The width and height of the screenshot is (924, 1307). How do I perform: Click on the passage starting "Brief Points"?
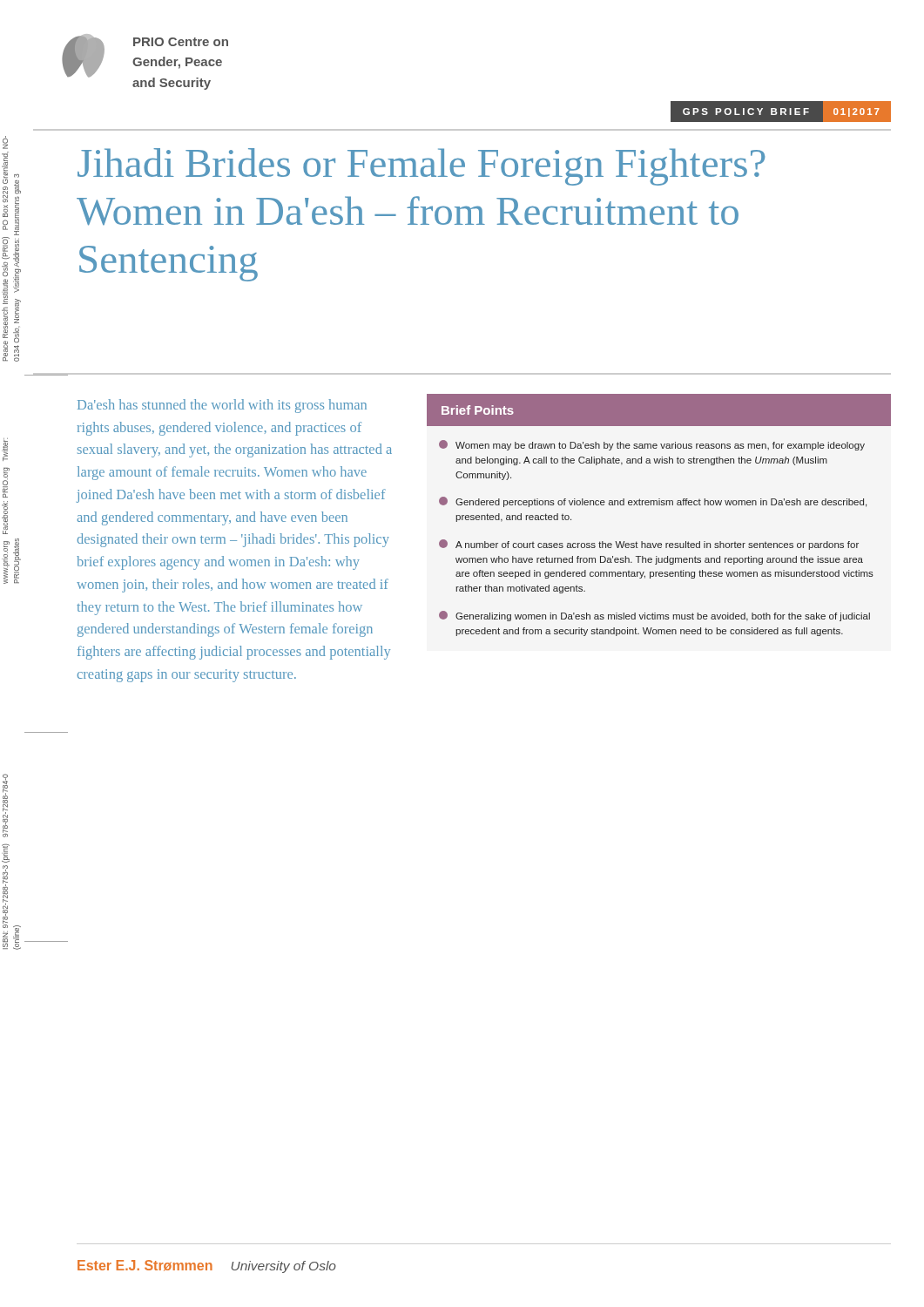pos(477,410)
